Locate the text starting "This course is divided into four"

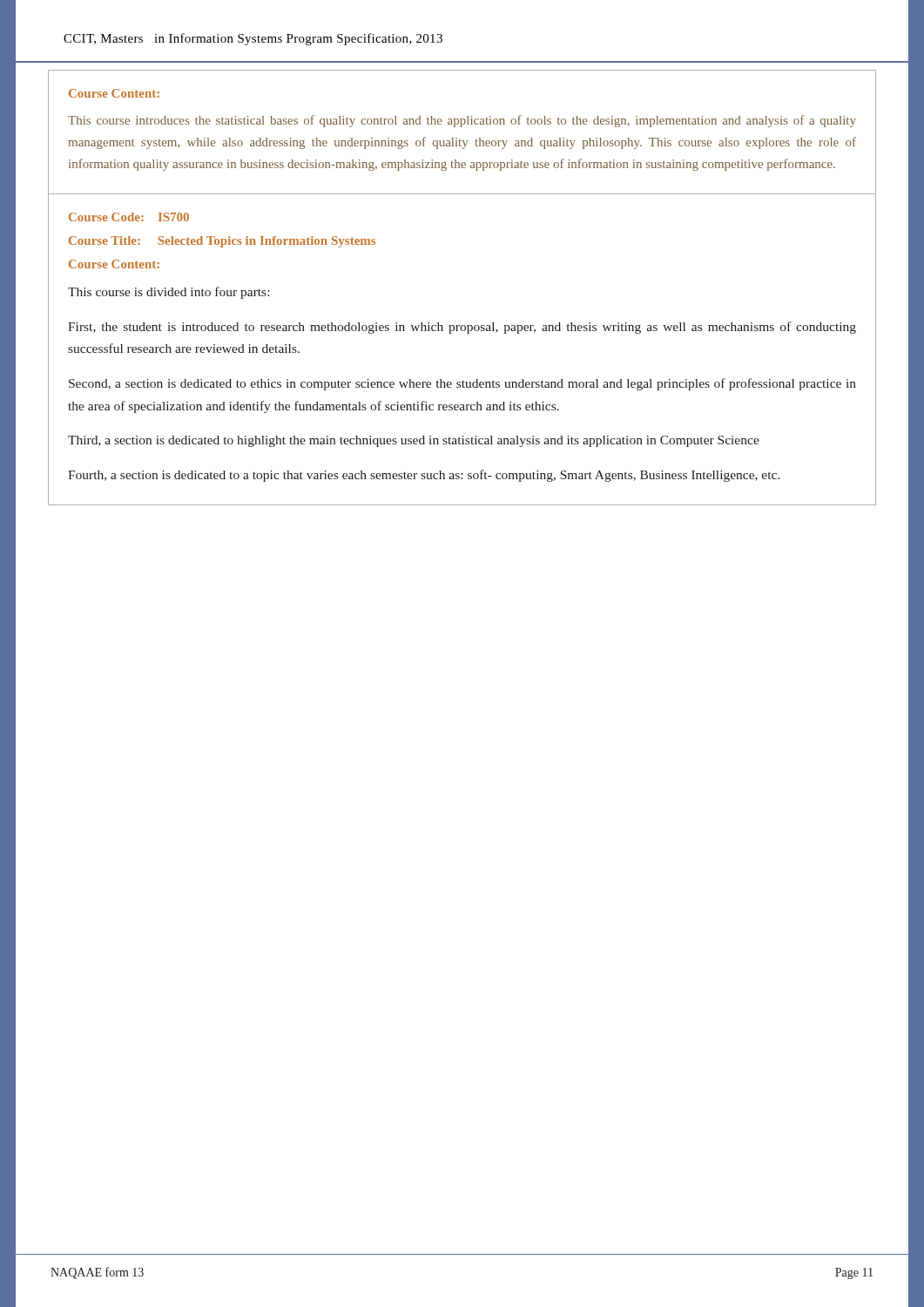tap(169, 292)
